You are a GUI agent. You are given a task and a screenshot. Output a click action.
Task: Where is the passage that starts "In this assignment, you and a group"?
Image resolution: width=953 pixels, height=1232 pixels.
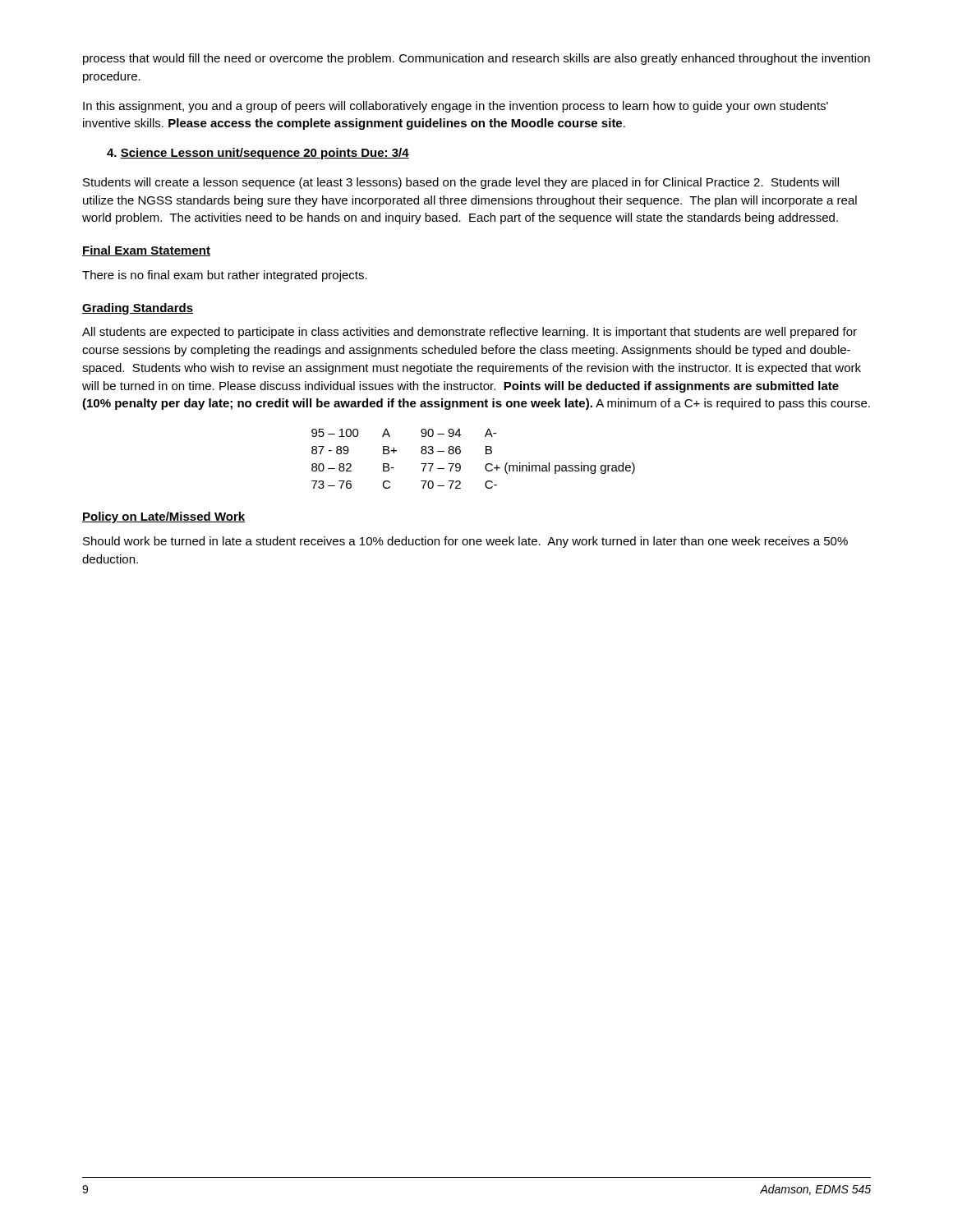pos(455,114)
